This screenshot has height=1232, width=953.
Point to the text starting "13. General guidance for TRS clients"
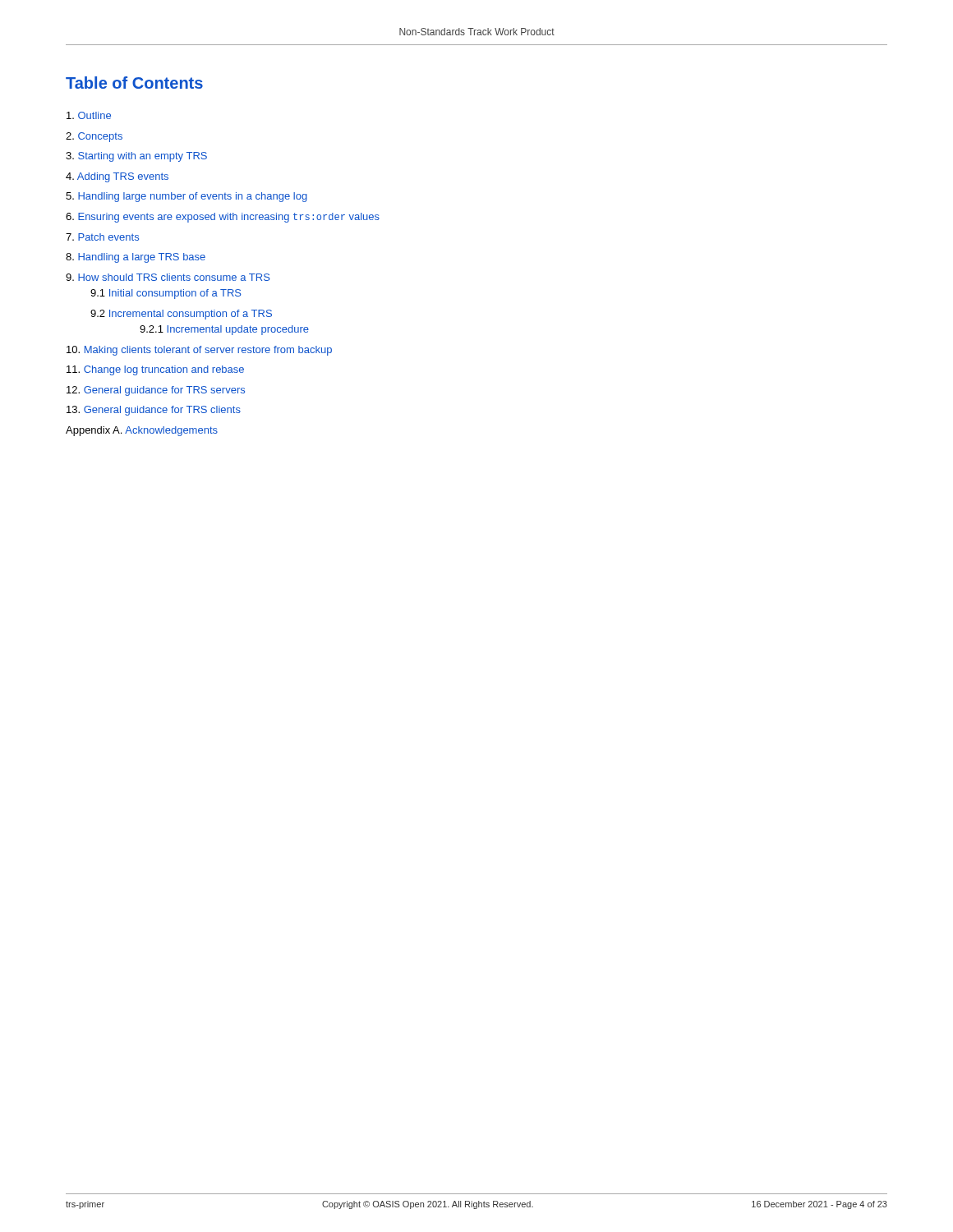[x=153, y=409]
